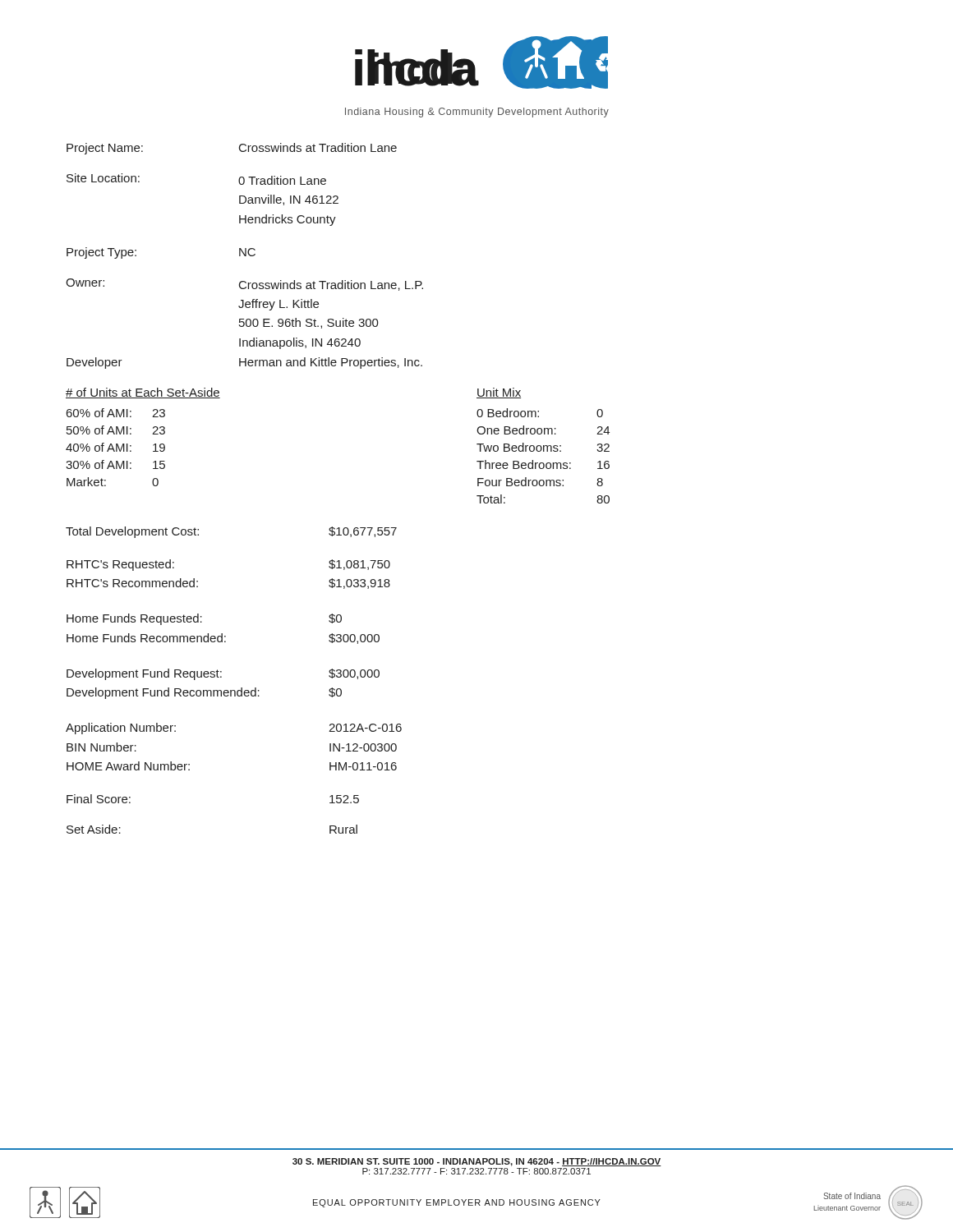The height and width of the screenshot is (1232, 953).
Task: Click the passage that begins "Site Location: 0 Tradition Lane Danville,"
Action: click(x=99, y=179)
